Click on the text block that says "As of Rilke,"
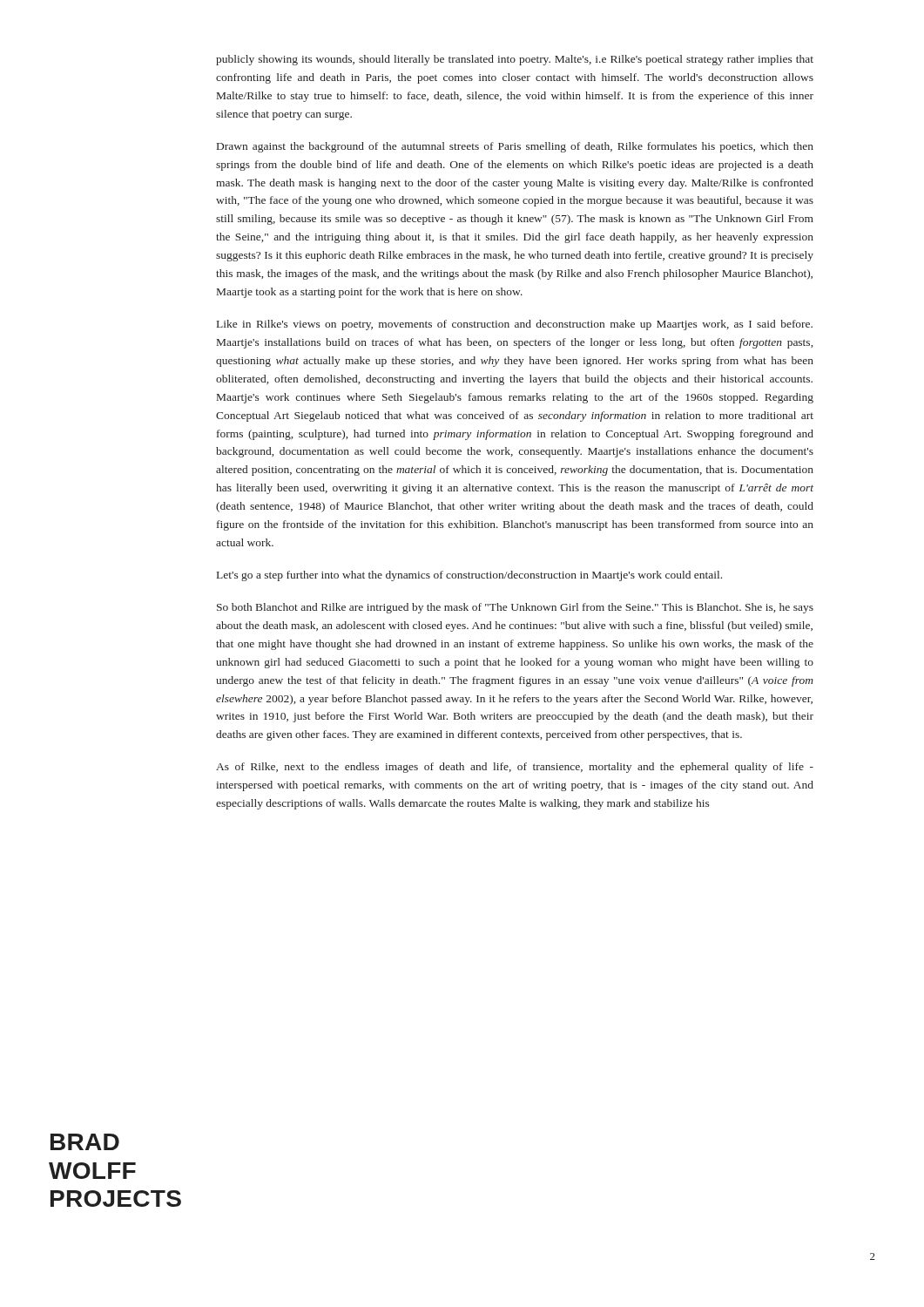This screenshot has height=1307, width=924. (515, 785)
